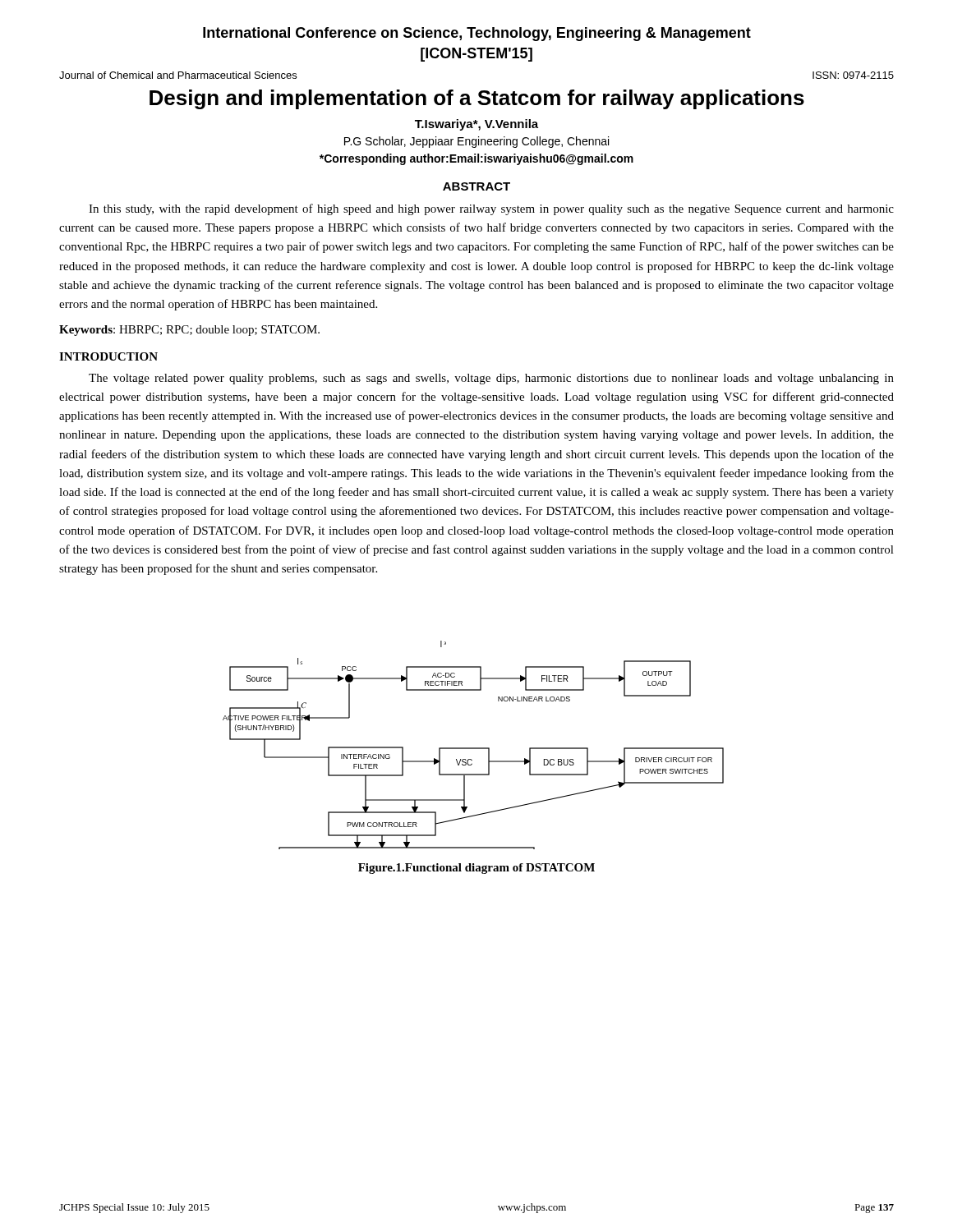Click on the text starting "The voltage related power quality problems, such as"

click(x=476, y=473)
